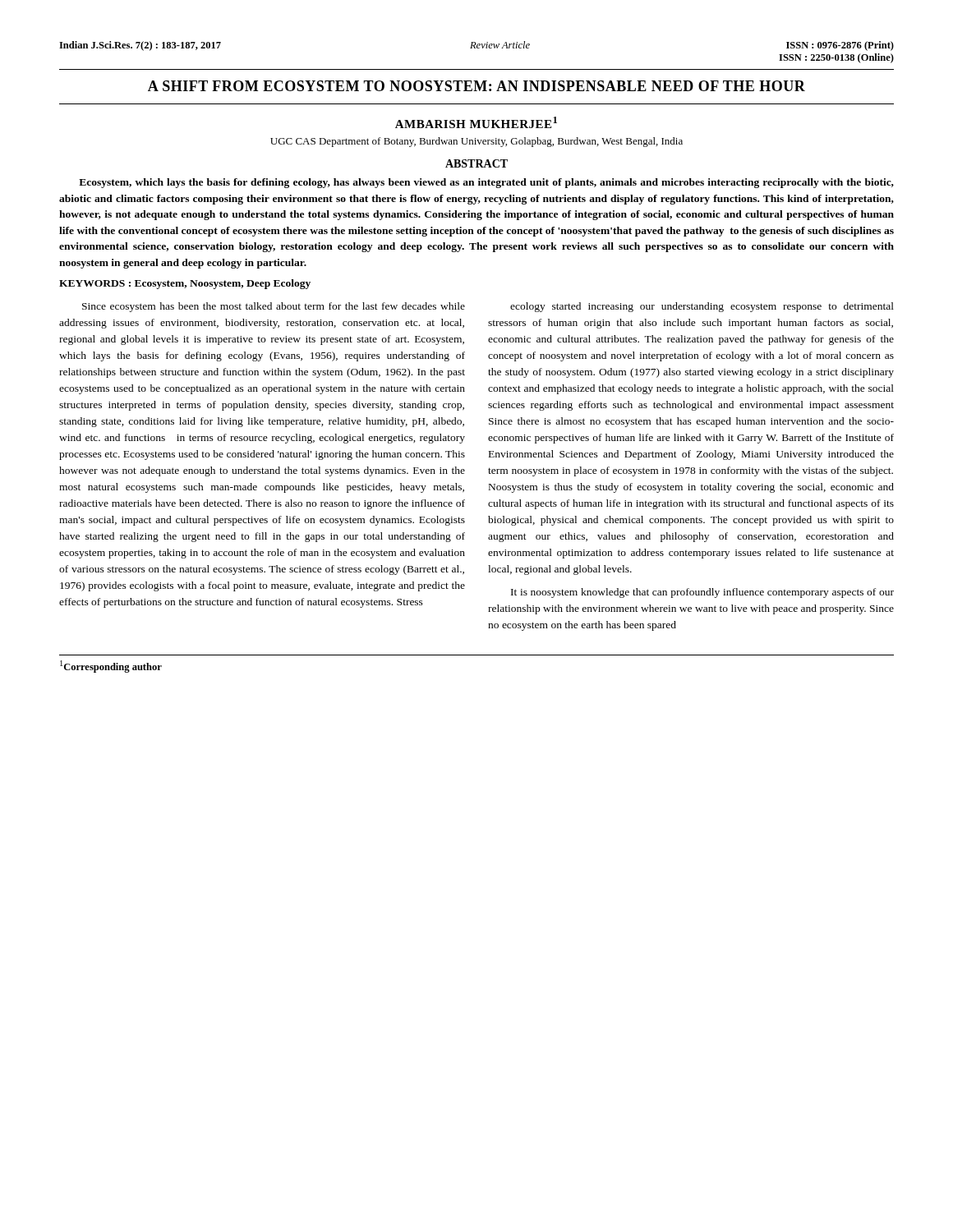Point to the block starting "UGC CAS Department of Botany, Burdwan"
Viewport: 953px width, 1232px height.
click(476, 141)
